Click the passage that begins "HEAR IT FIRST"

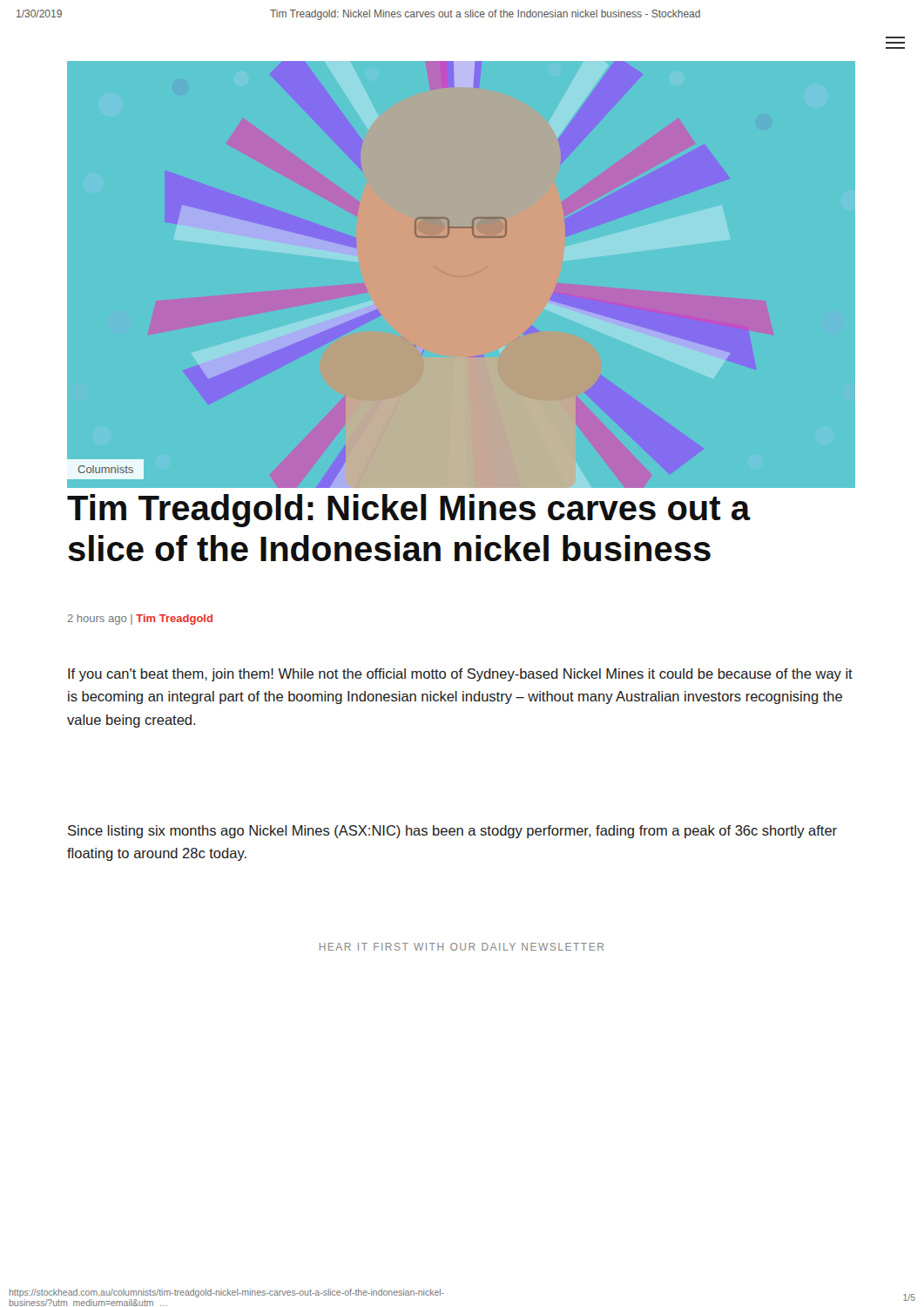pyautogui.click(x=462, y=947)
